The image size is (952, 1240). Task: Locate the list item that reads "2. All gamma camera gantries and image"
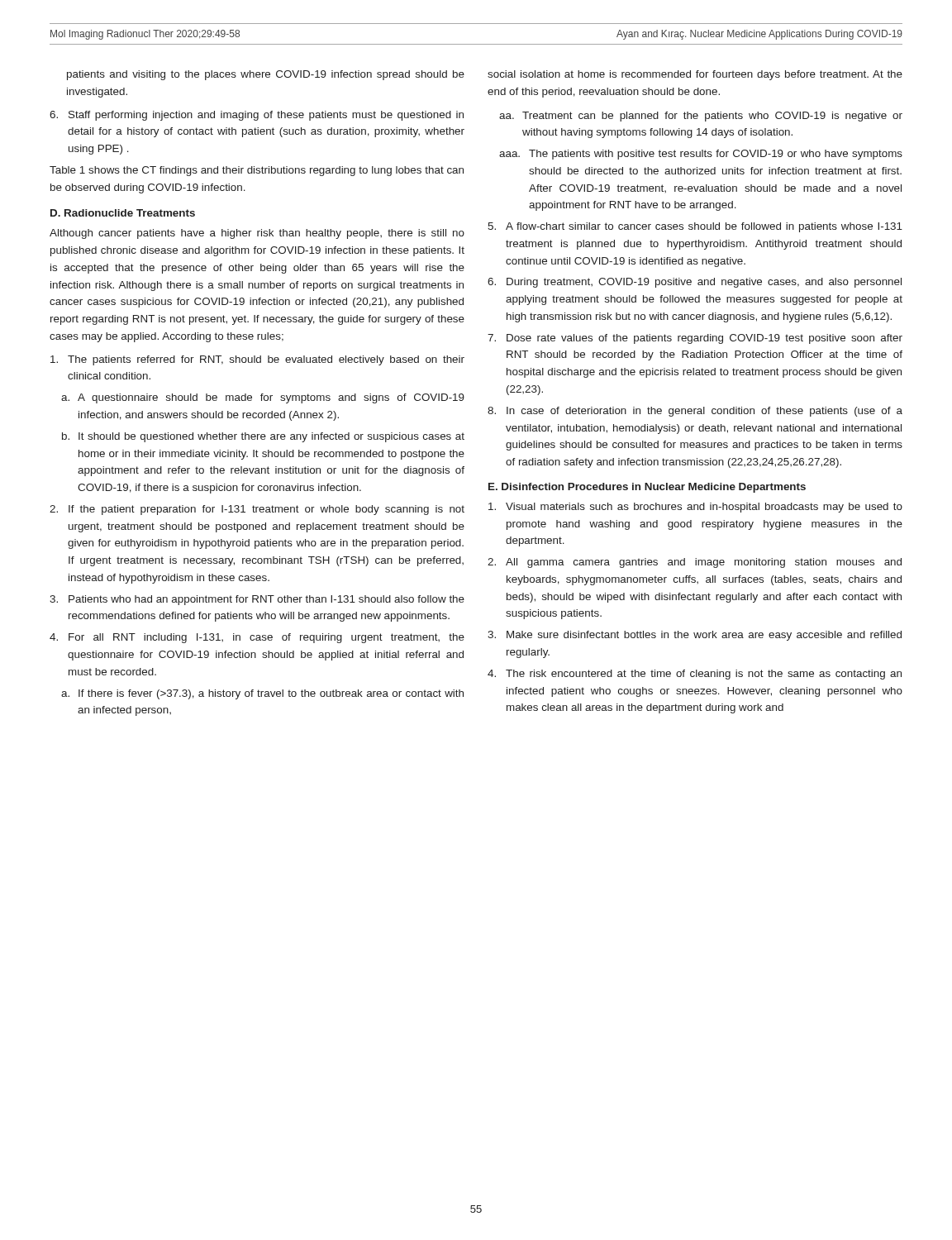coord(695,588)
